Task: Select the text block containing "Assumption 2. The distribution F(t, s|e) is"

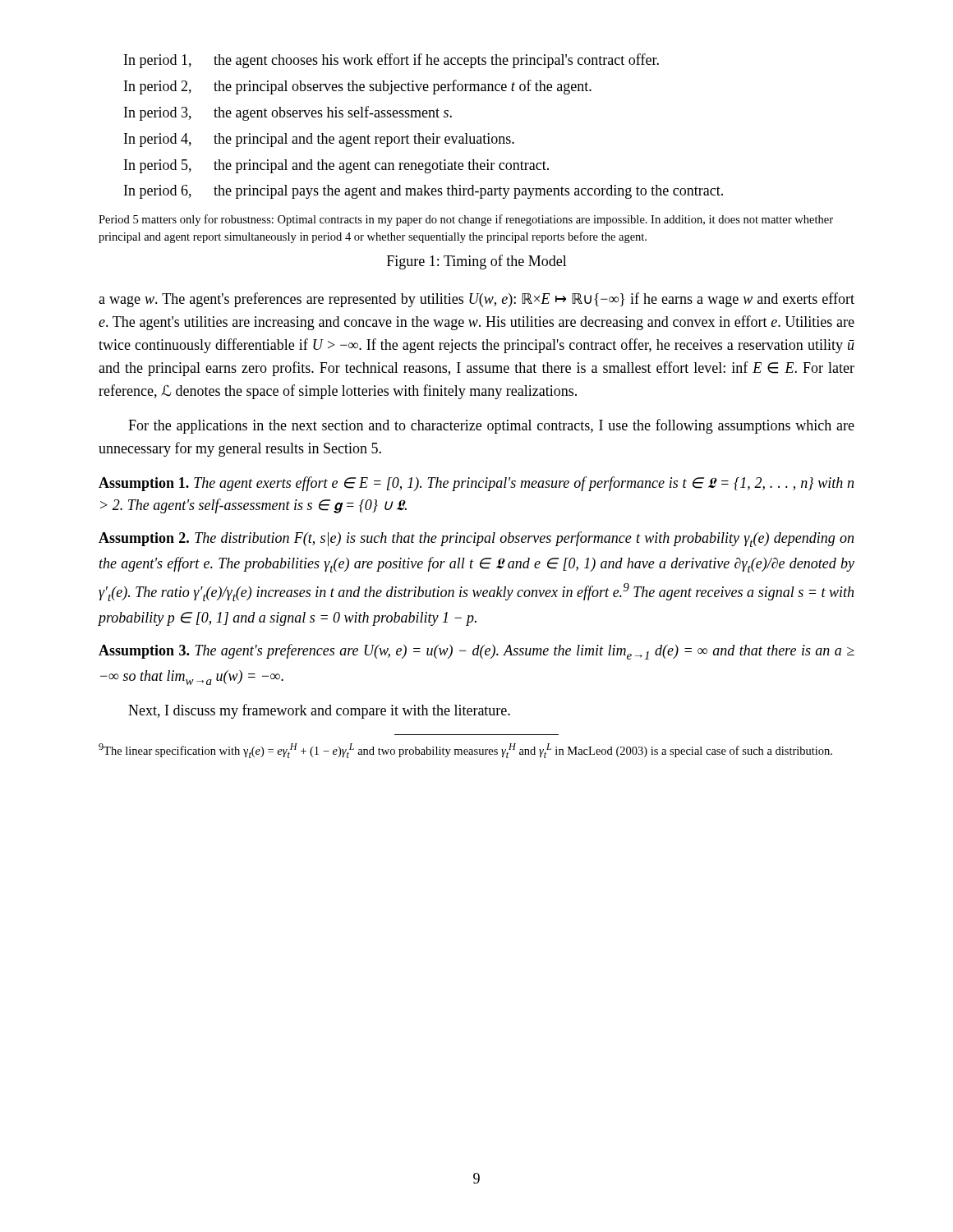Action: (x=476, y=578)
